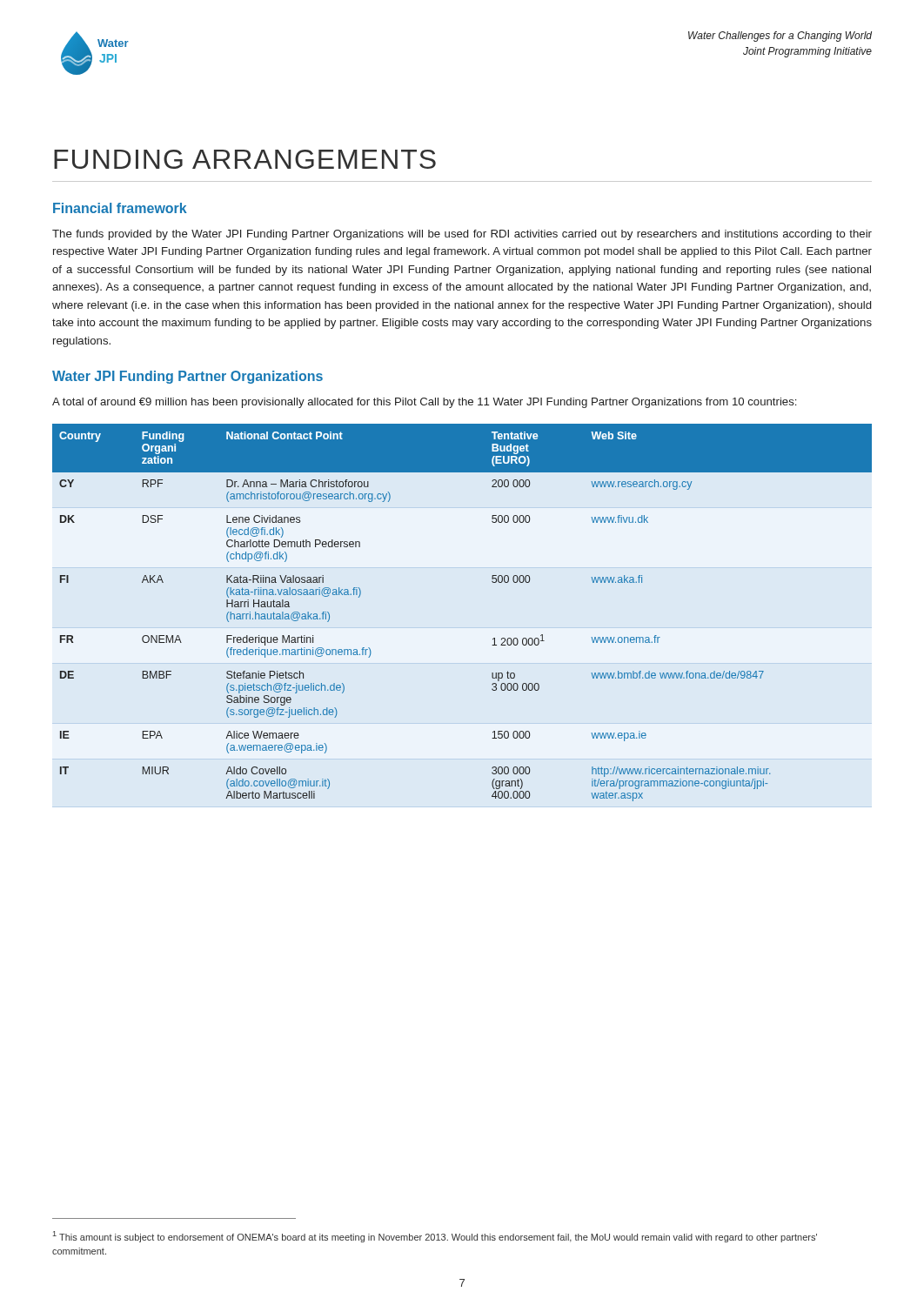Image resolution: width=924 pixels, height=1305 pixels.
Task: Locate the block of text that opens with "The funds provided by the Water JPI Funding"
Action: (462, 288)
